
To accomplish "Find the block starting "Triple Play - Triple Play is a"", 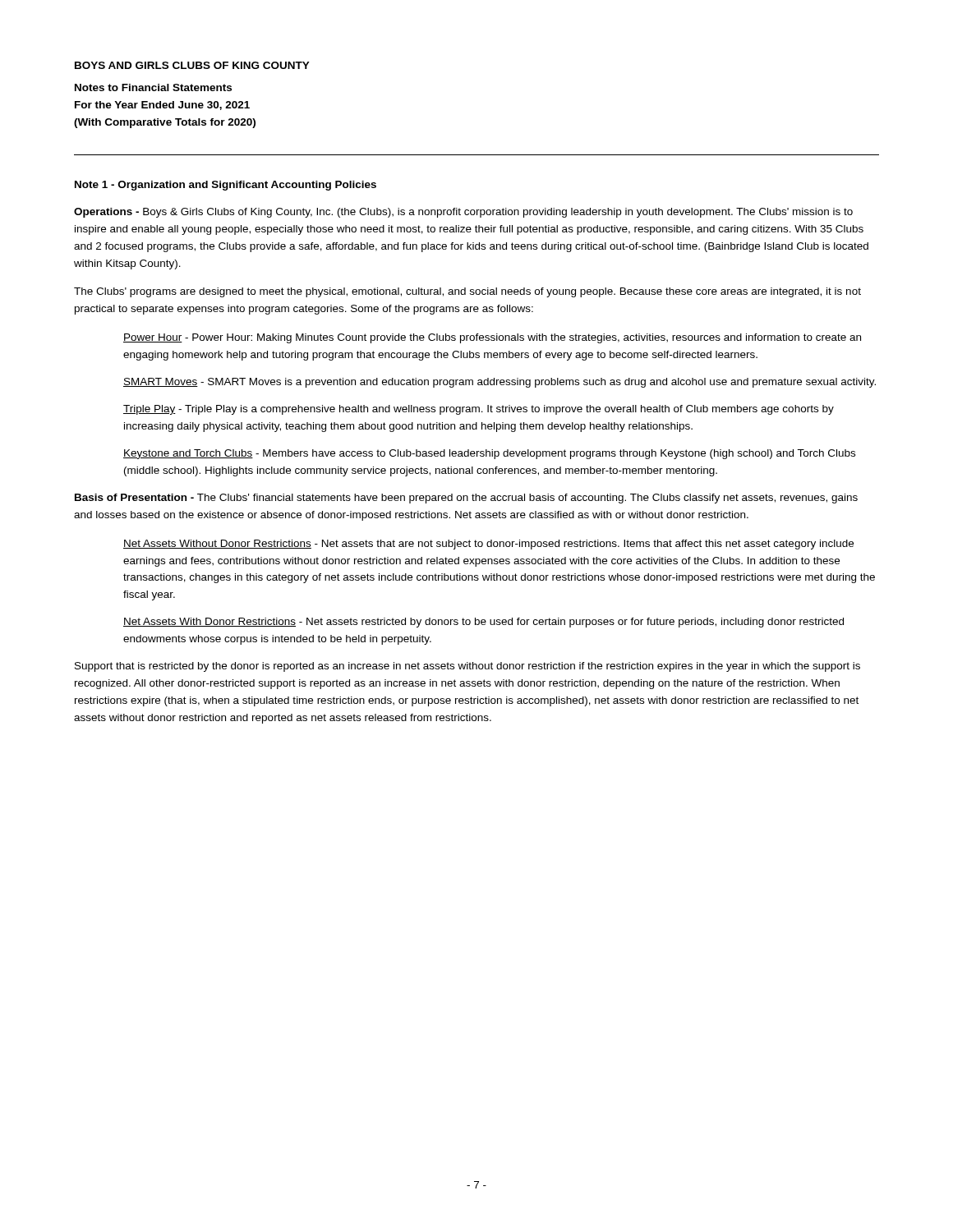I will pyautogui.click(x=478, y=417).
